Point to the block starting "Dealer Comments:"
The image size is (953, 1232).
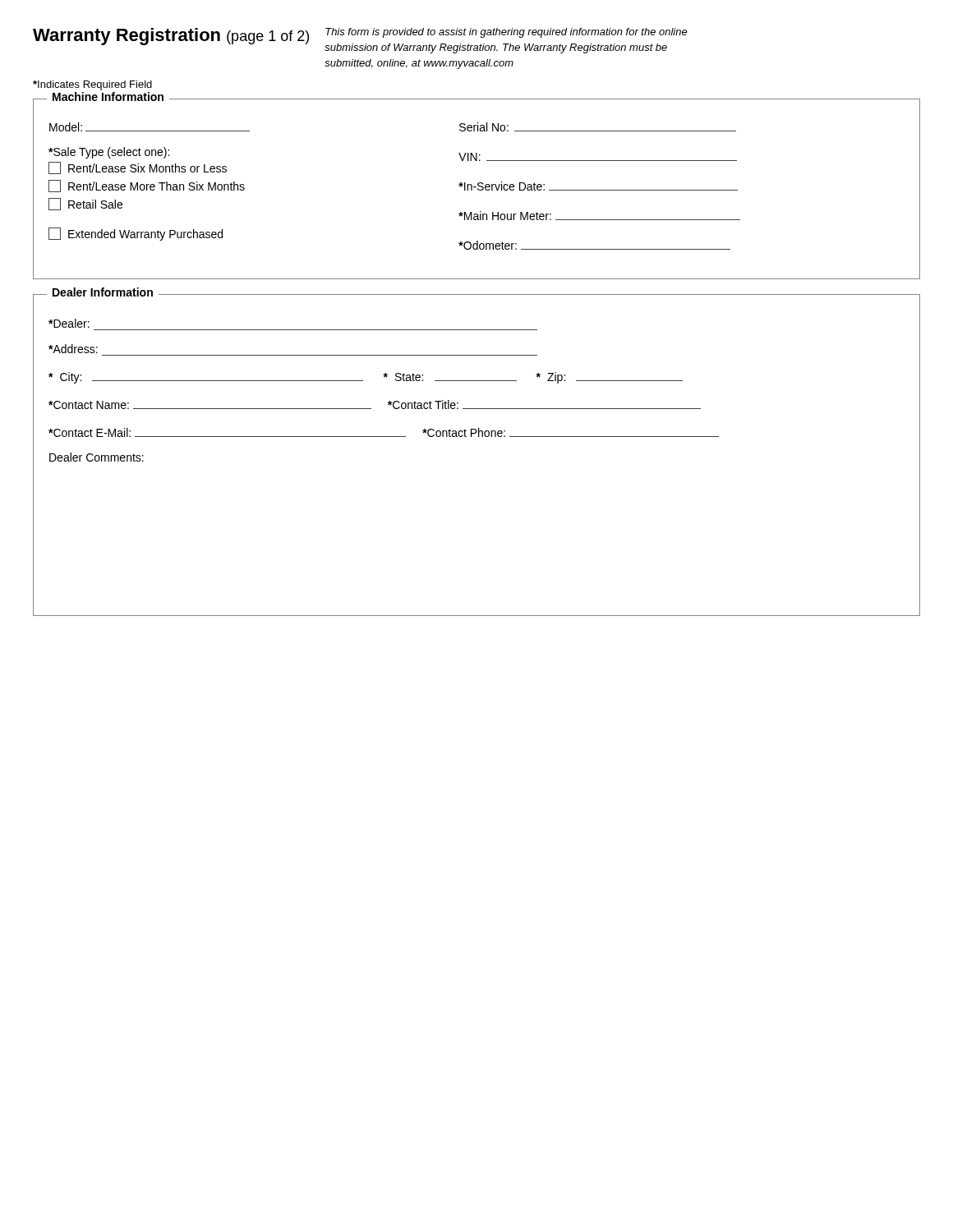[x=96, y=457]
